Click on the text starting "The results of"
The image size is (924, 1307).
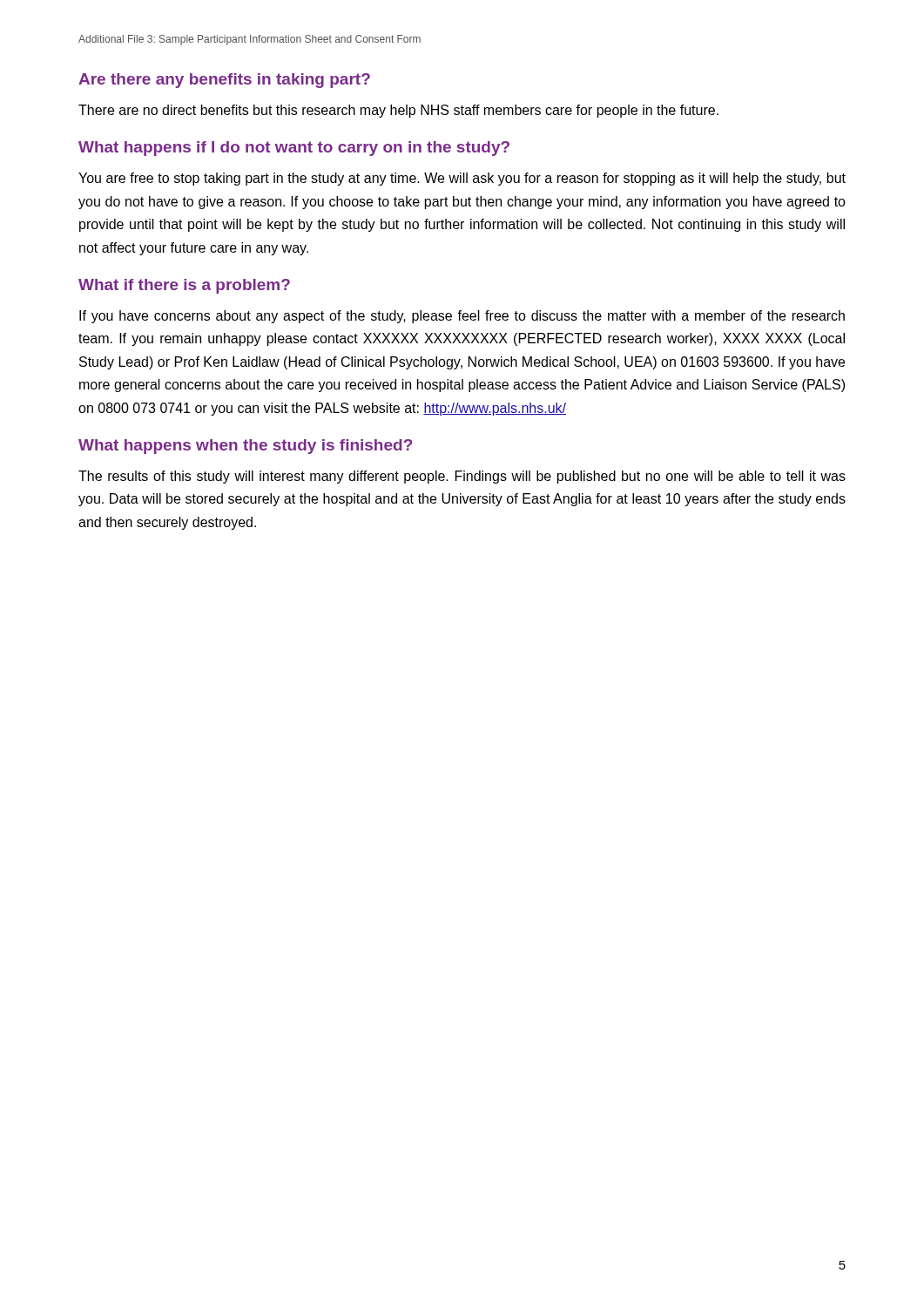[x=462, y=499]
